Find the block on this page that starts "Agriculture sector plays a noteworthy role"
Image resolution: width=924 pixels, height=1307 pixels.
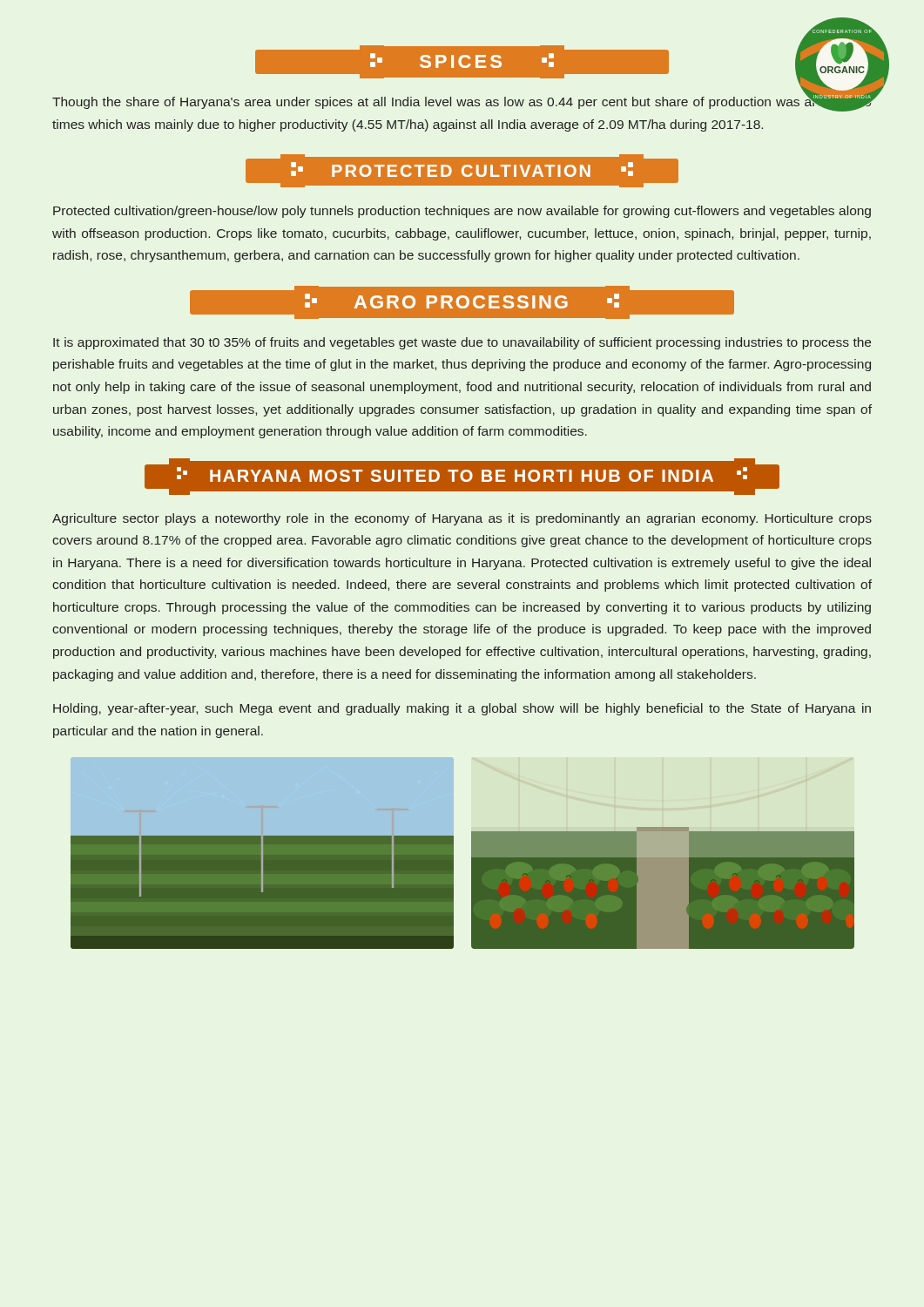click(462, 596)
